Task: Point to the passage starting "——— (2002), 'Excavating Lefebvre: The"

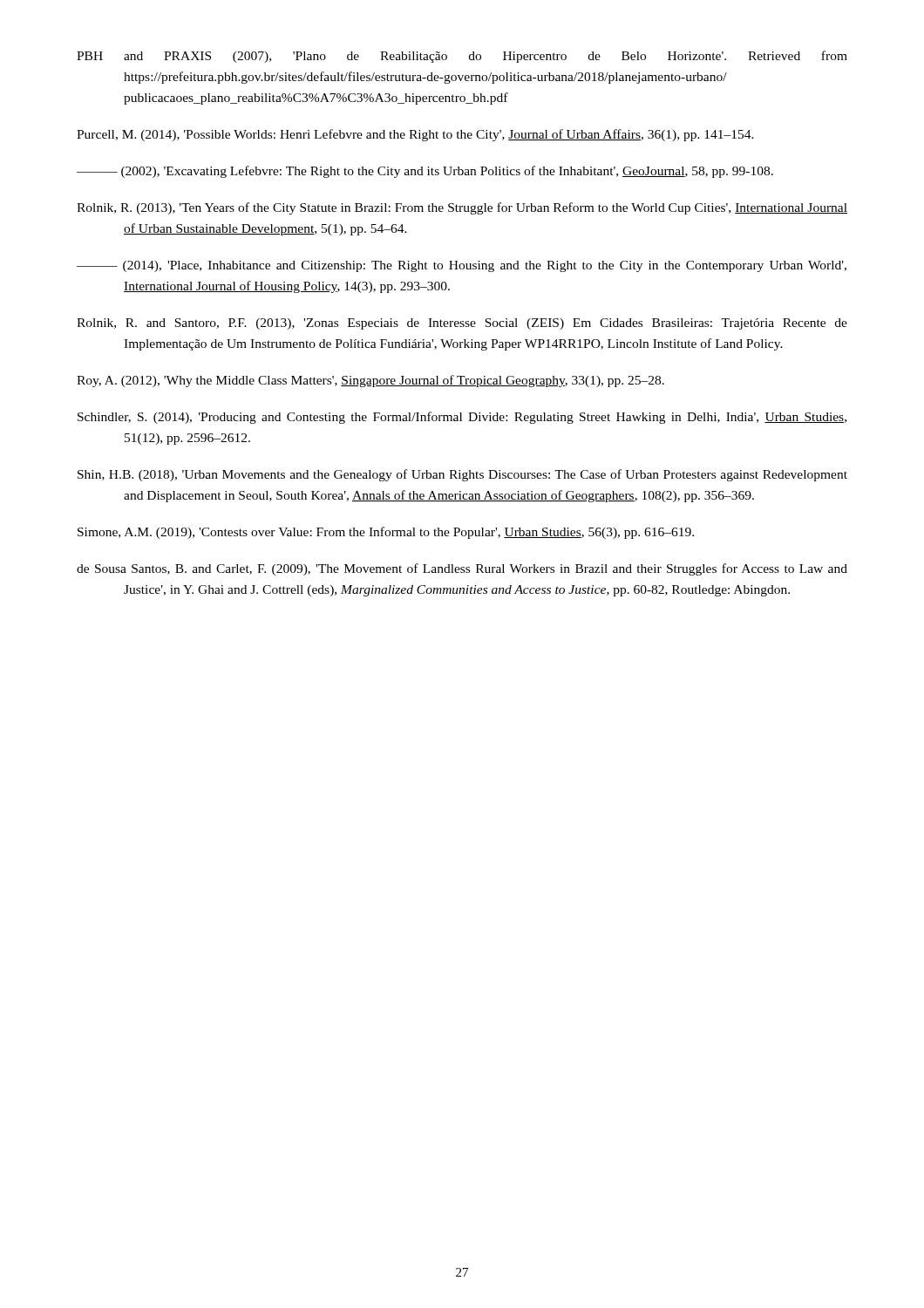Action: click(x=425, y=170)
